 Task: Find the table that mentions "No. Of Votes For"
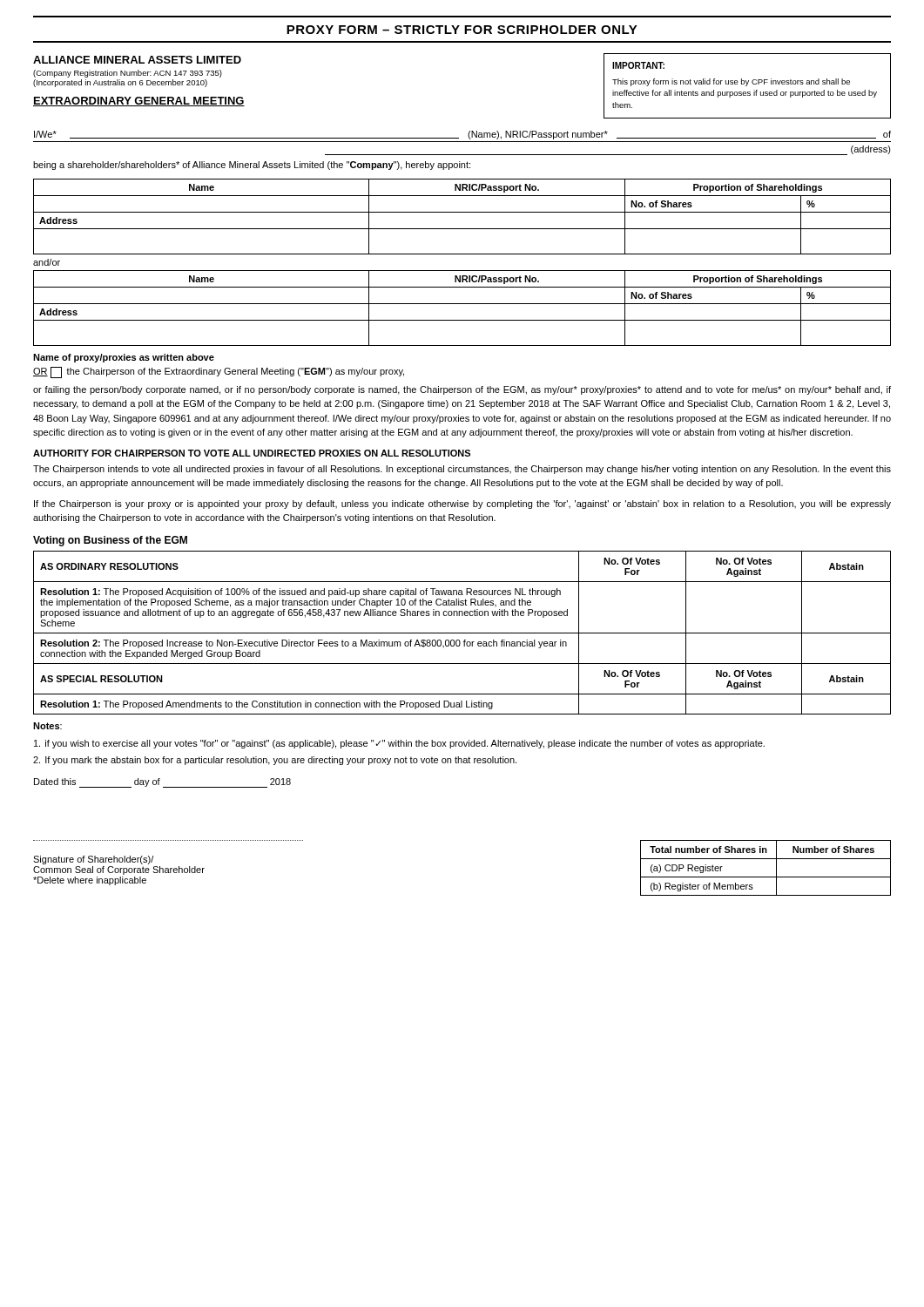point(462,632)
